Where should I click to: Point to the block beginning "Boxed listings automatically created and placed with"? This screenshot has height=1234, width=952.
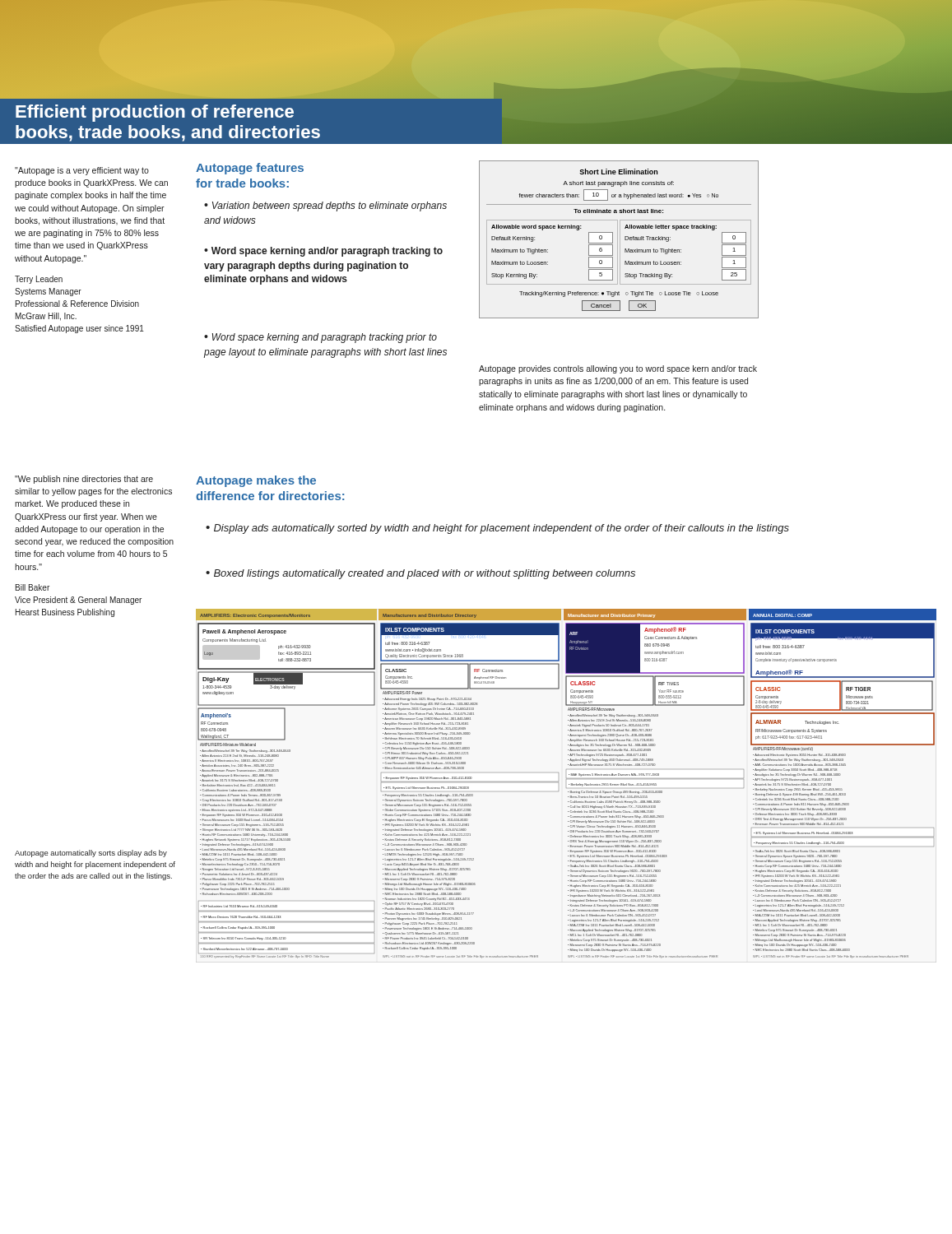tap(558, 572)
